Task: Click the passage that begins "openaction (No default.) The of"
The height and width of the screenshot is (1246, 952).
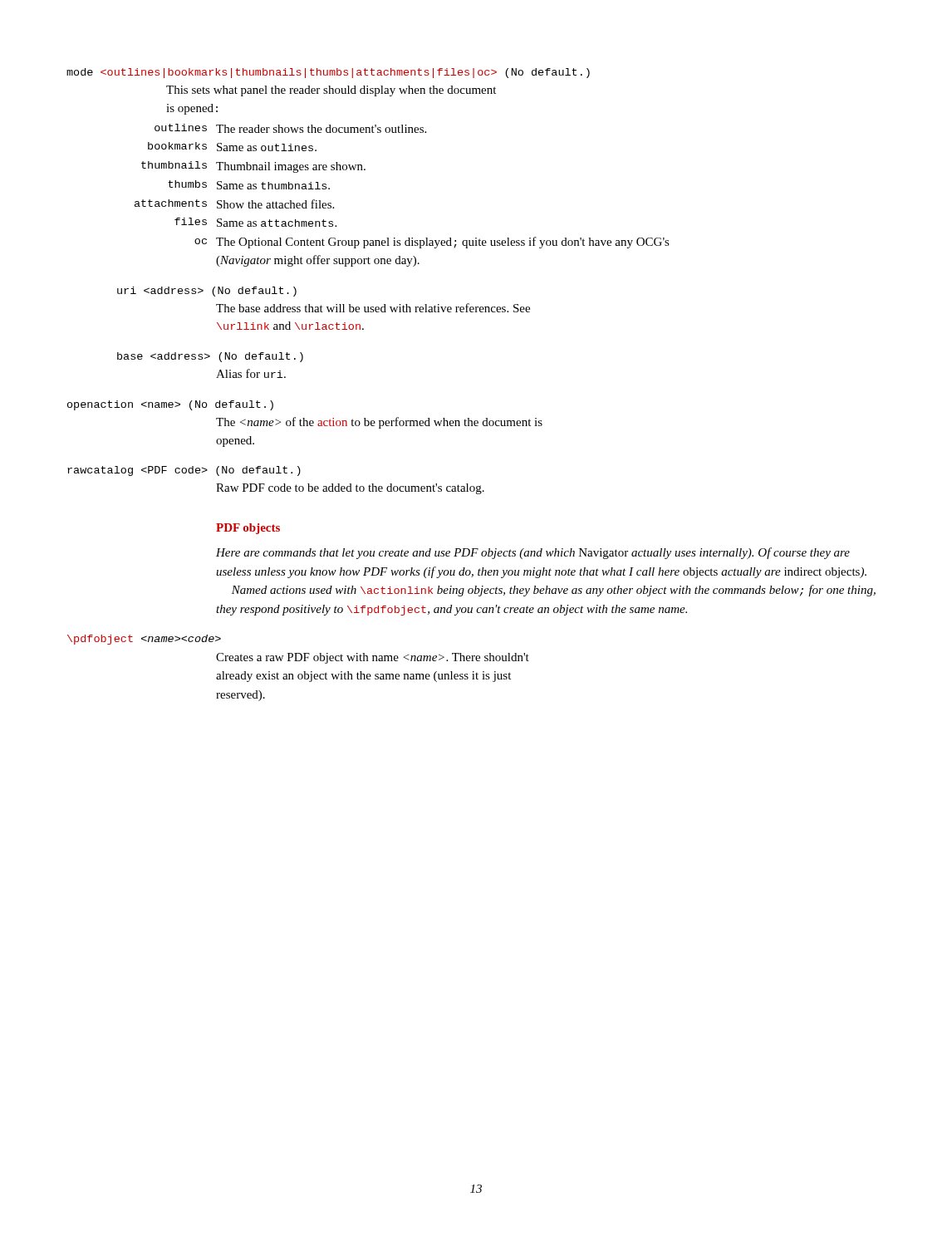Action: (x=476, y=424)
